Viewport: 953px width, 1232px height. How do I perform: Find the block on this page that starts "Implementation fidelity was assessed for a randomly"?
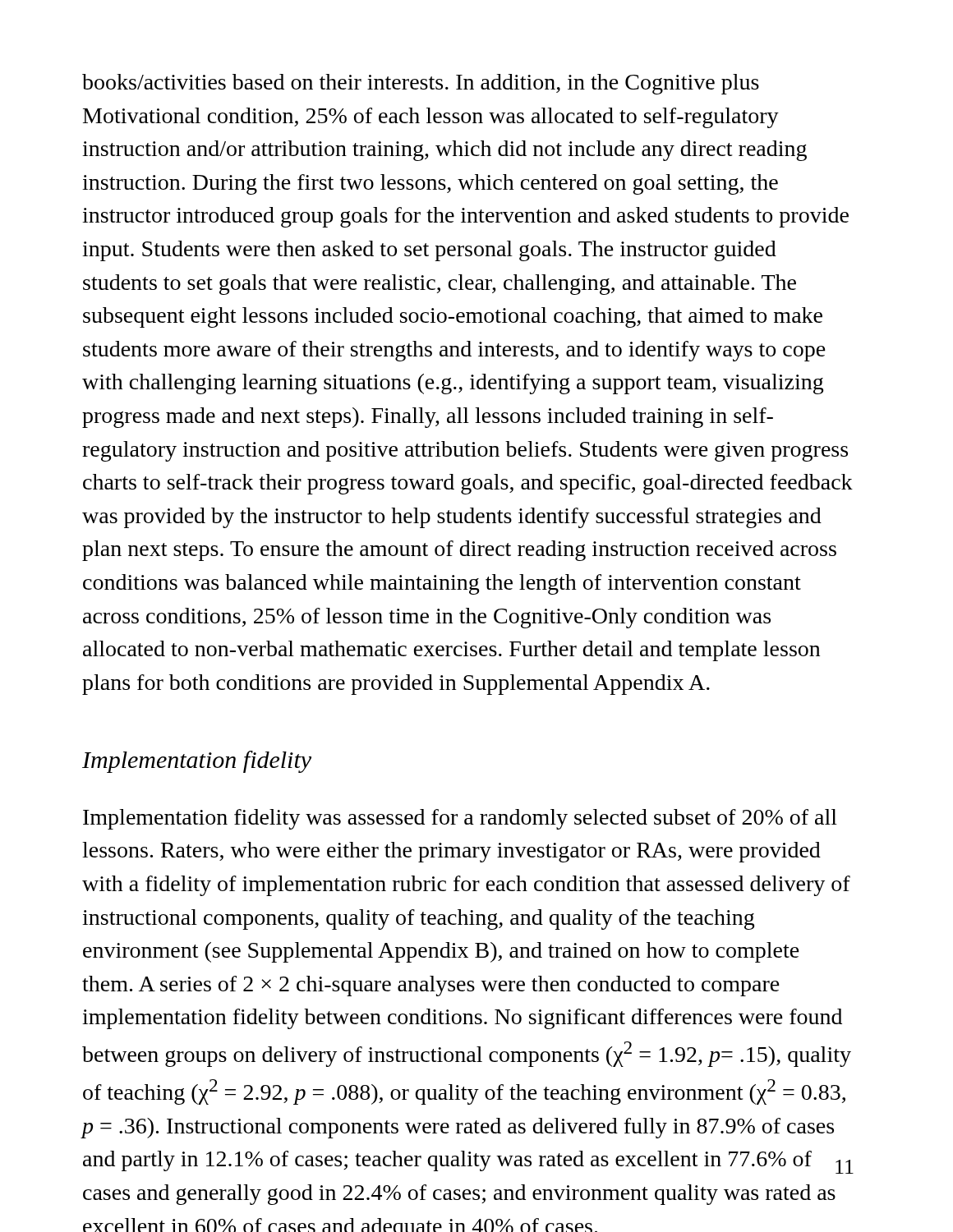pos(467,1018)
